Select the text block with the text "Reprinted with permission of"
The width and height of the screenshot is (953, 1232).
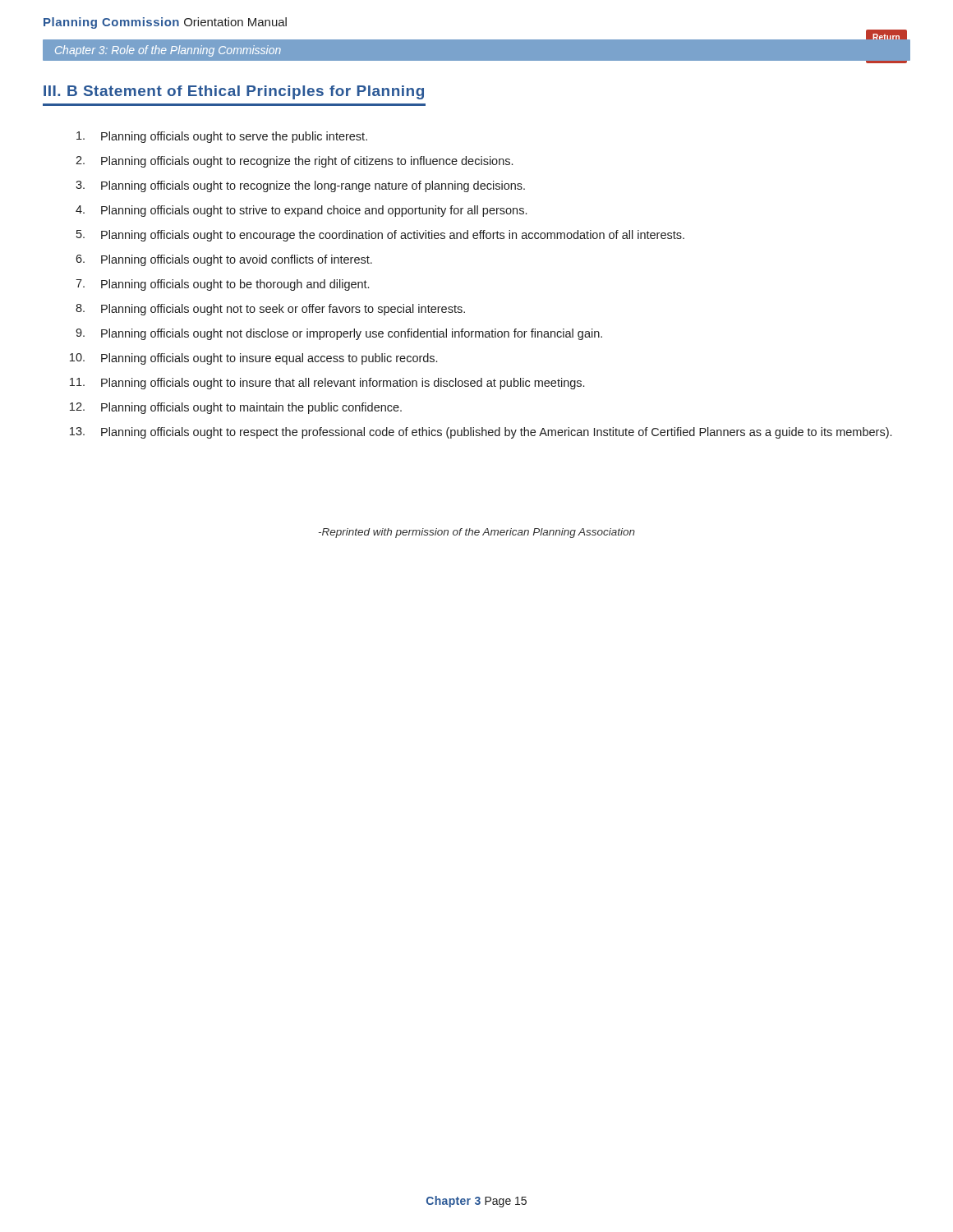click(x=476, y=532)
